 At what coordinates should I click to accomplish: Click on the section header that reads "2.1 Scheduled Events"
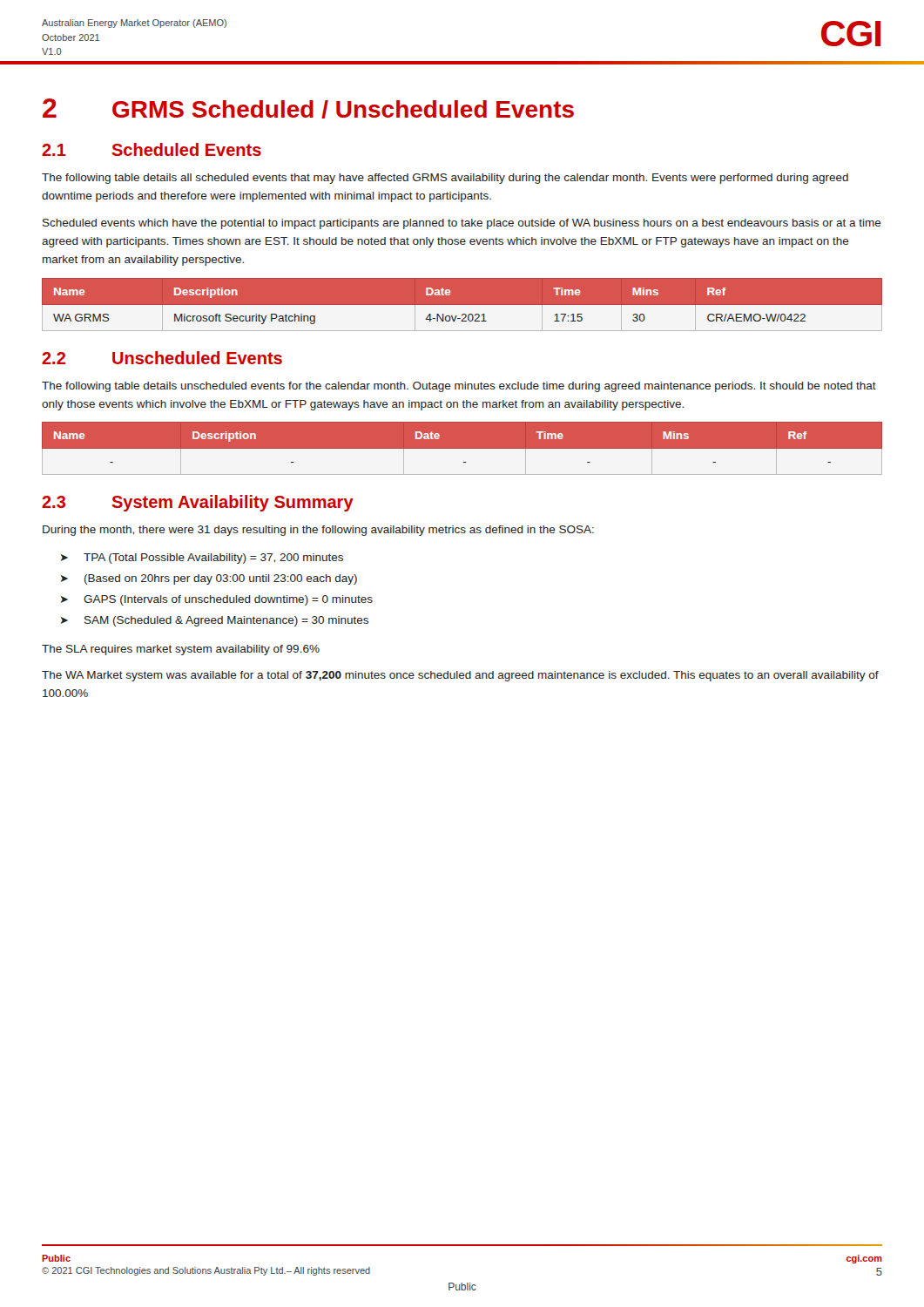coord(152,150)
